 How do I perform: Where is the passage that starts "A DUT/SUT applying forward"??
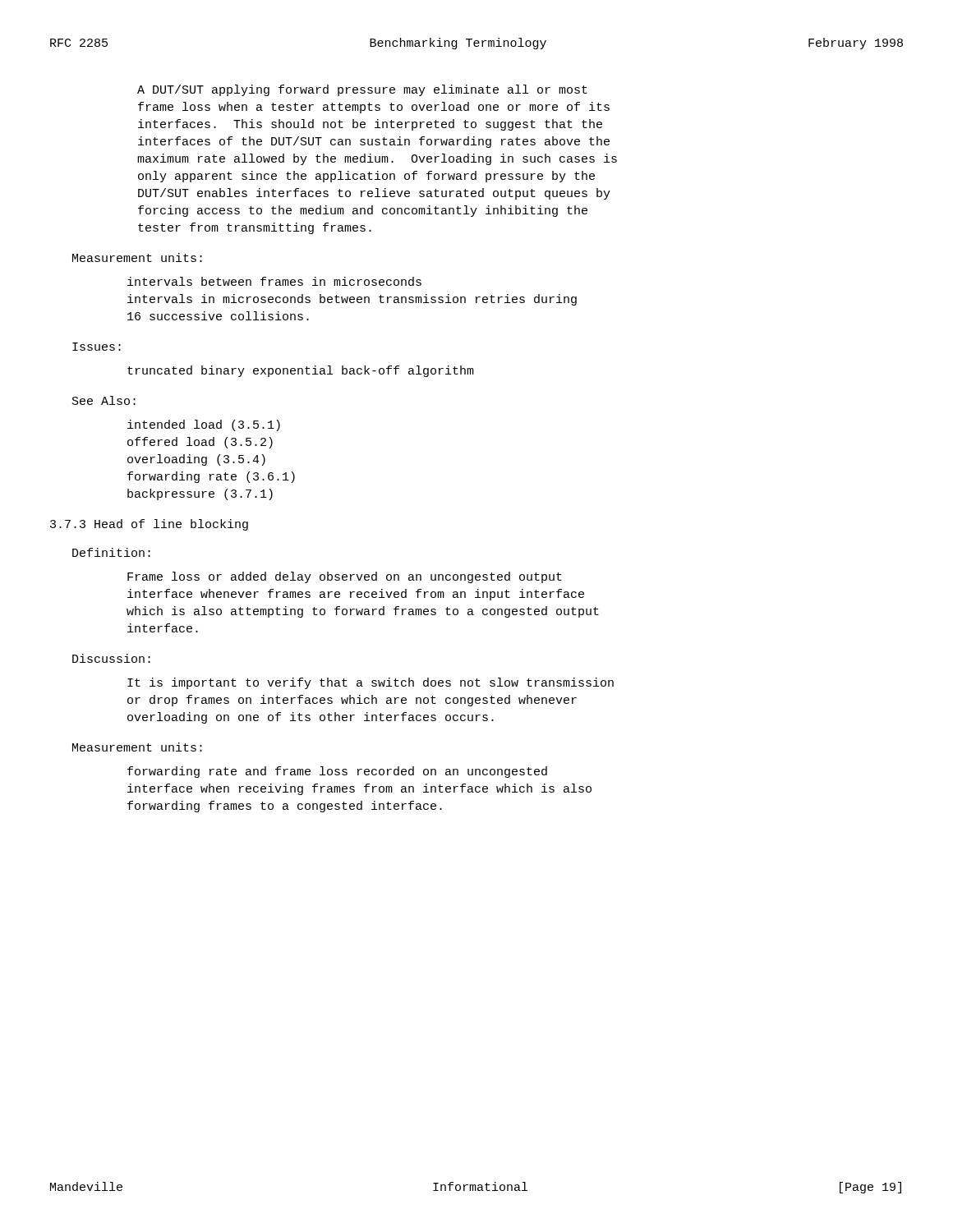coord(509,160)
